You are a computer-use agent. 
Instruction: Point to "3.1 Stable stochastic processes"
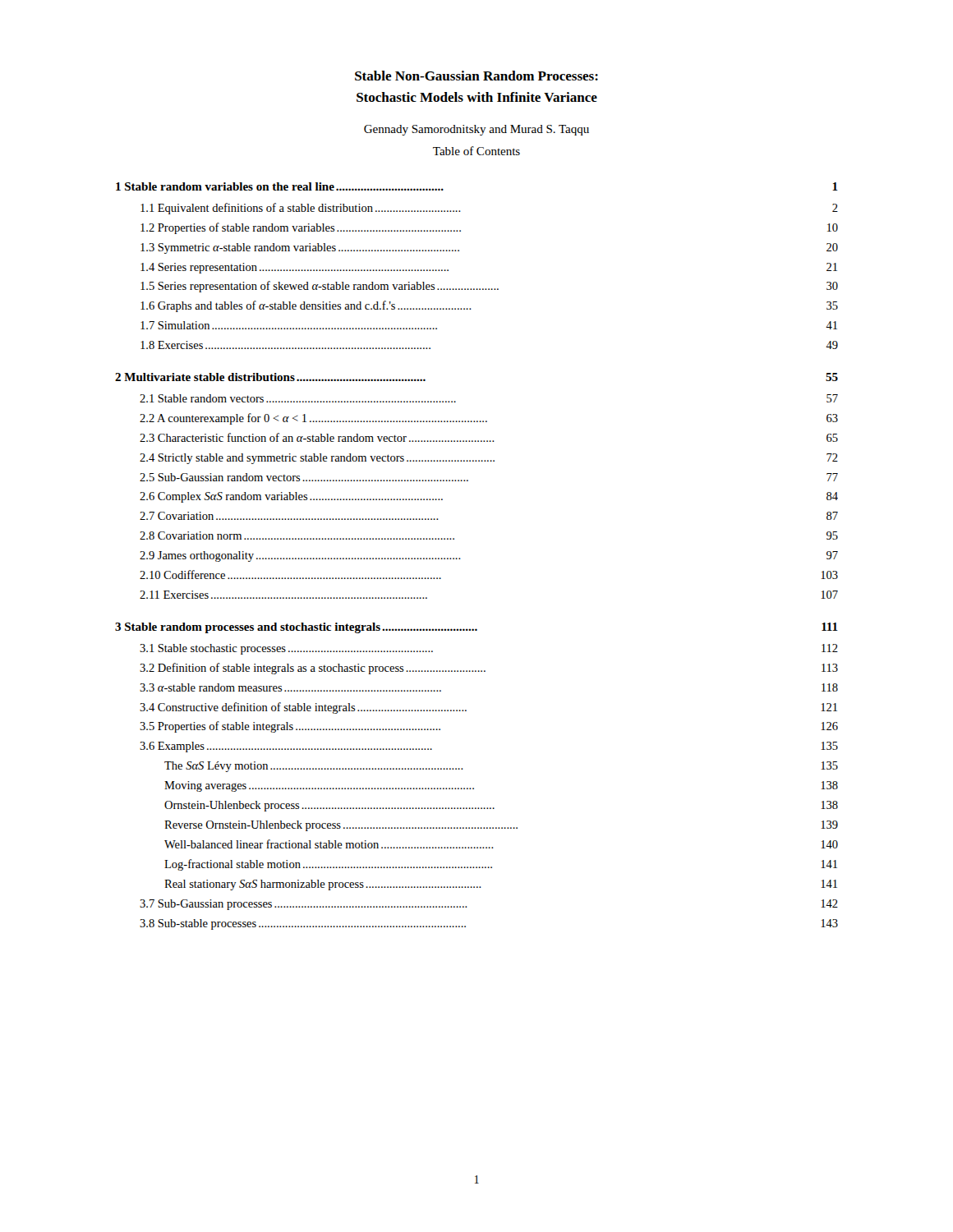tap(279, 649)
